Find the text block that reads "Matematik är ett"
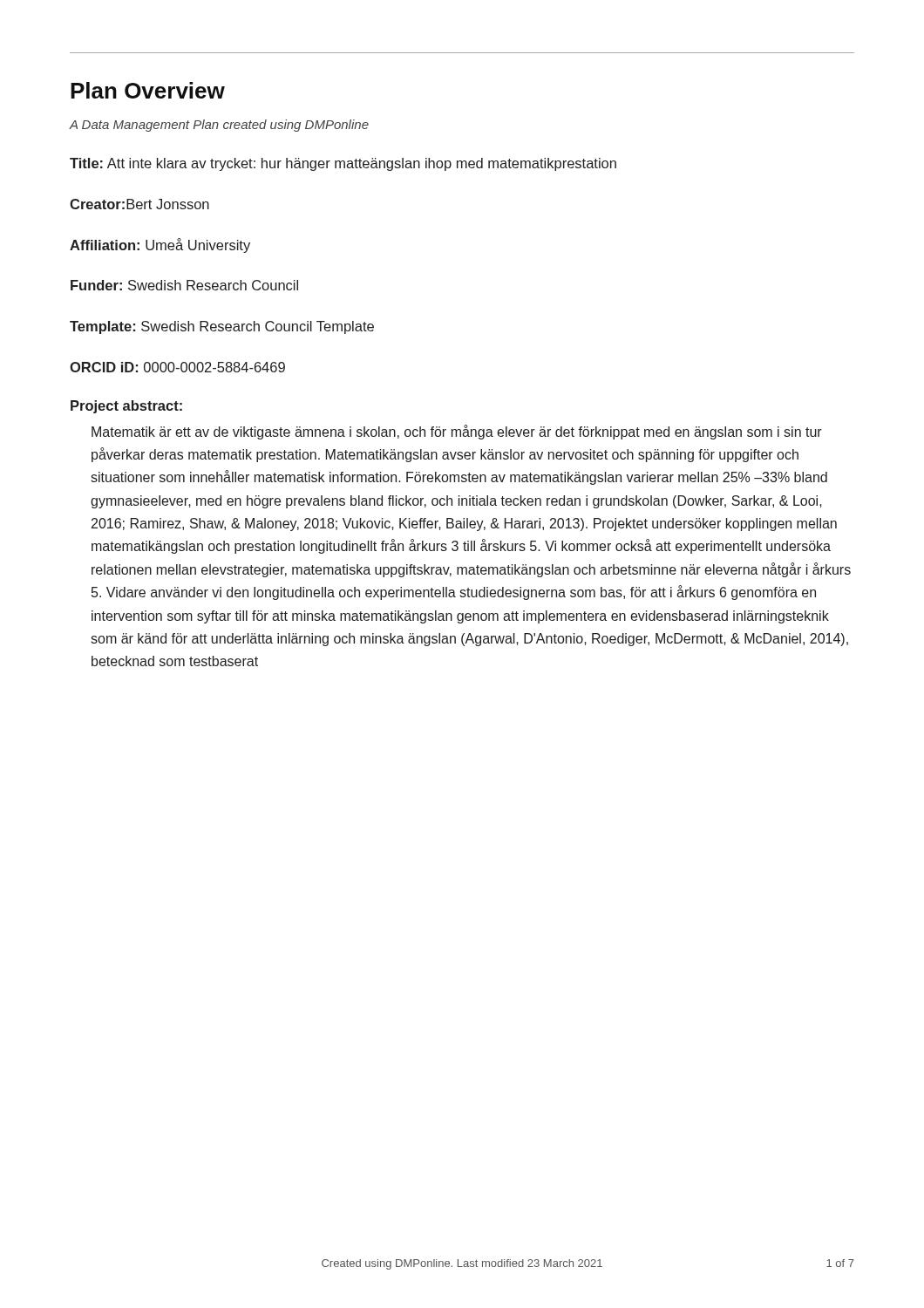Image resolution: width=924 pixels, height=1308 pixels. tap(472, 547)
